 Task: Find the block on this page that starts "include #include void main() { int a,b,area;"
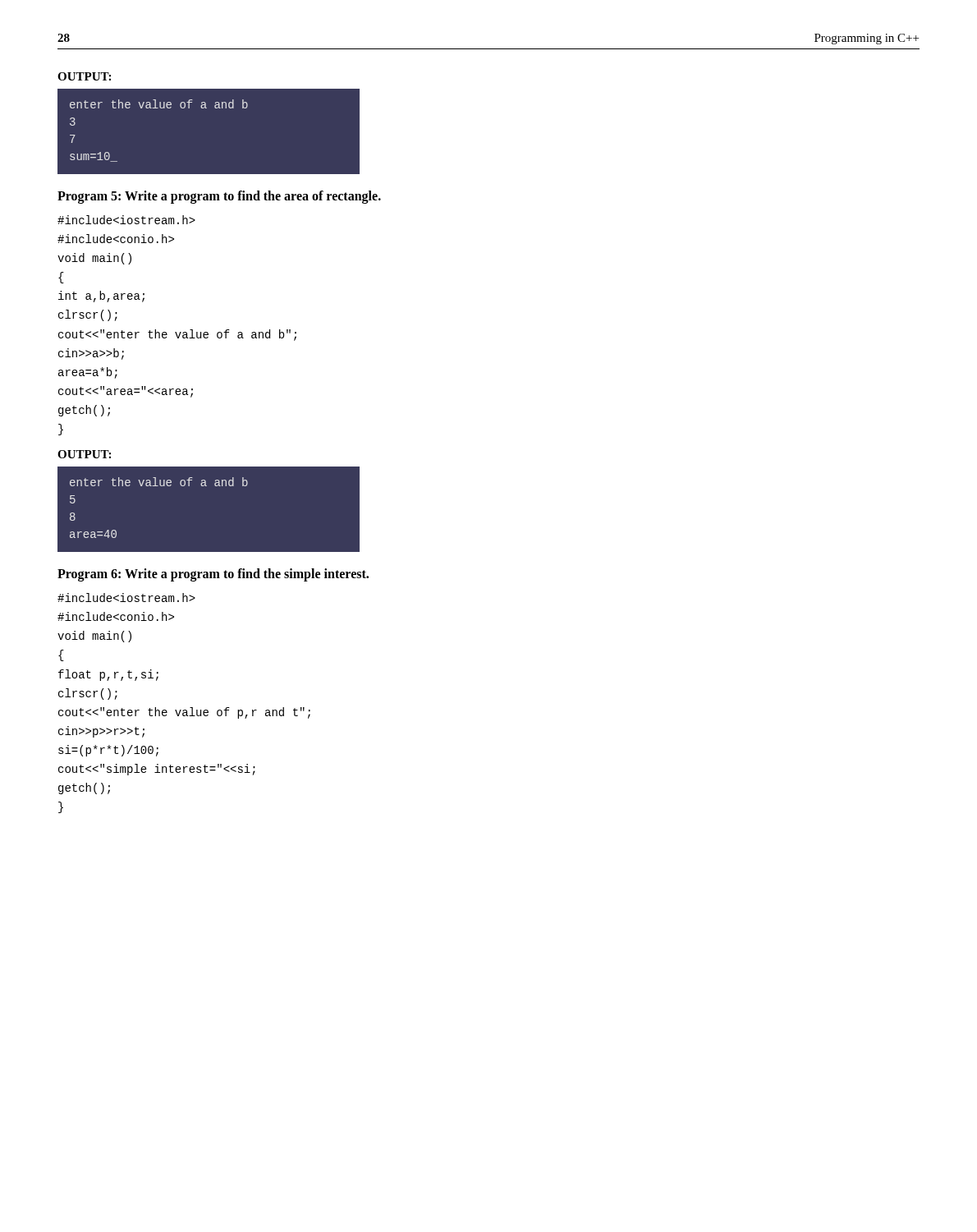click(126, 220)
